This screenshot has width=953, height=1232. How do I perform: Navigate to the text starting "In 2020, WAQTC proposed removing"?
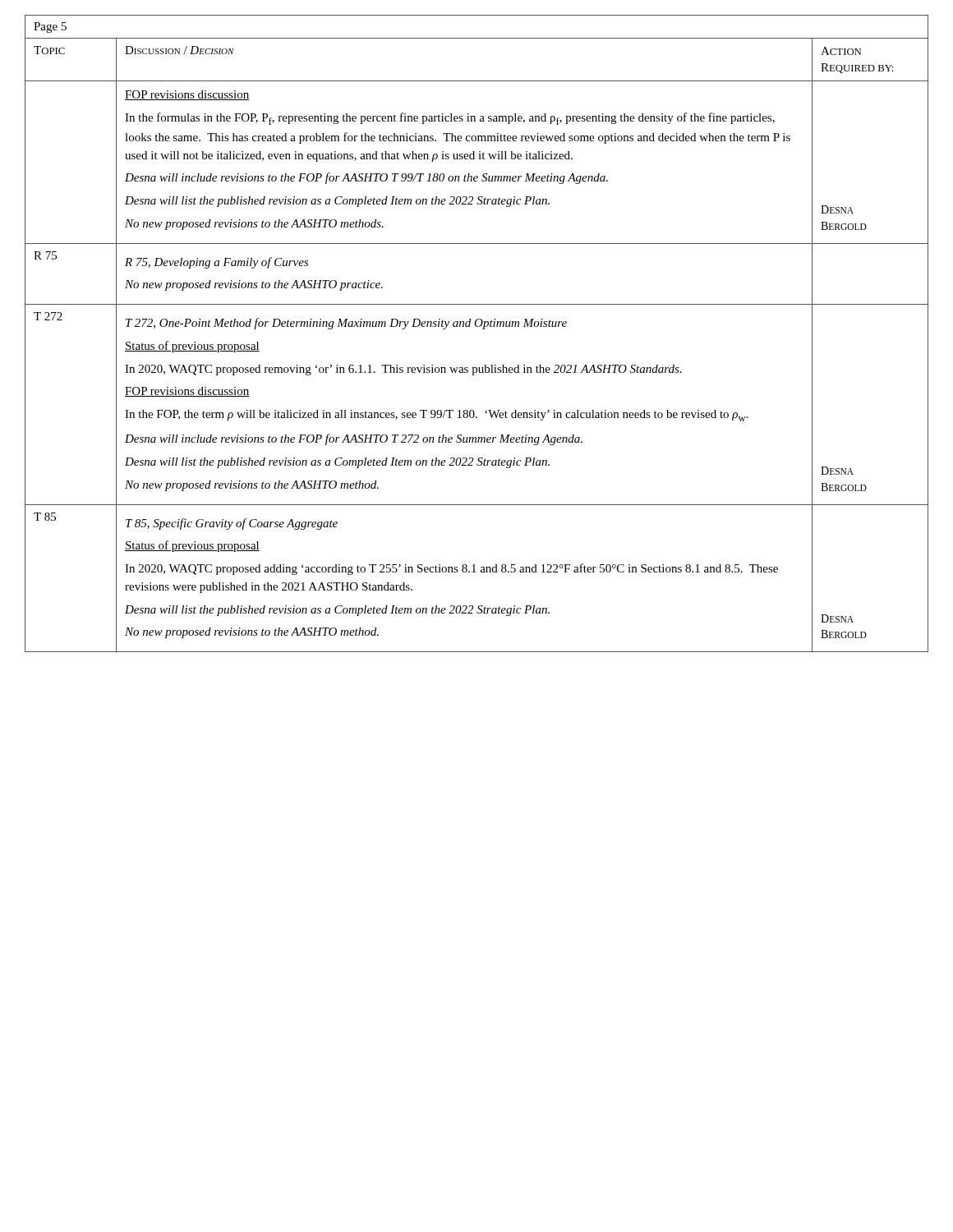(464, 369)
